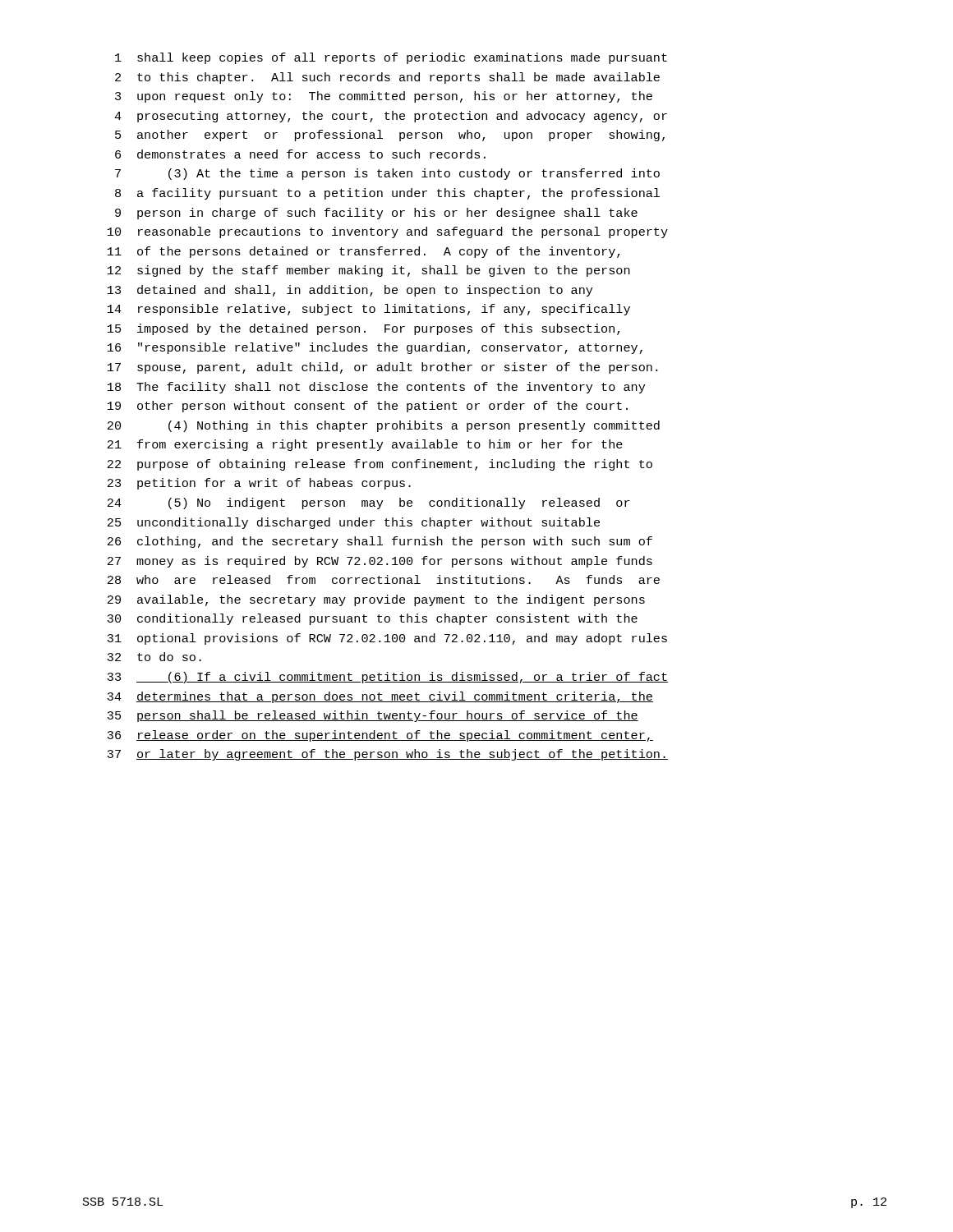Find the block starting "12 signed by the staff member"
Screen dimensions: 1232x953
point(485,272)
